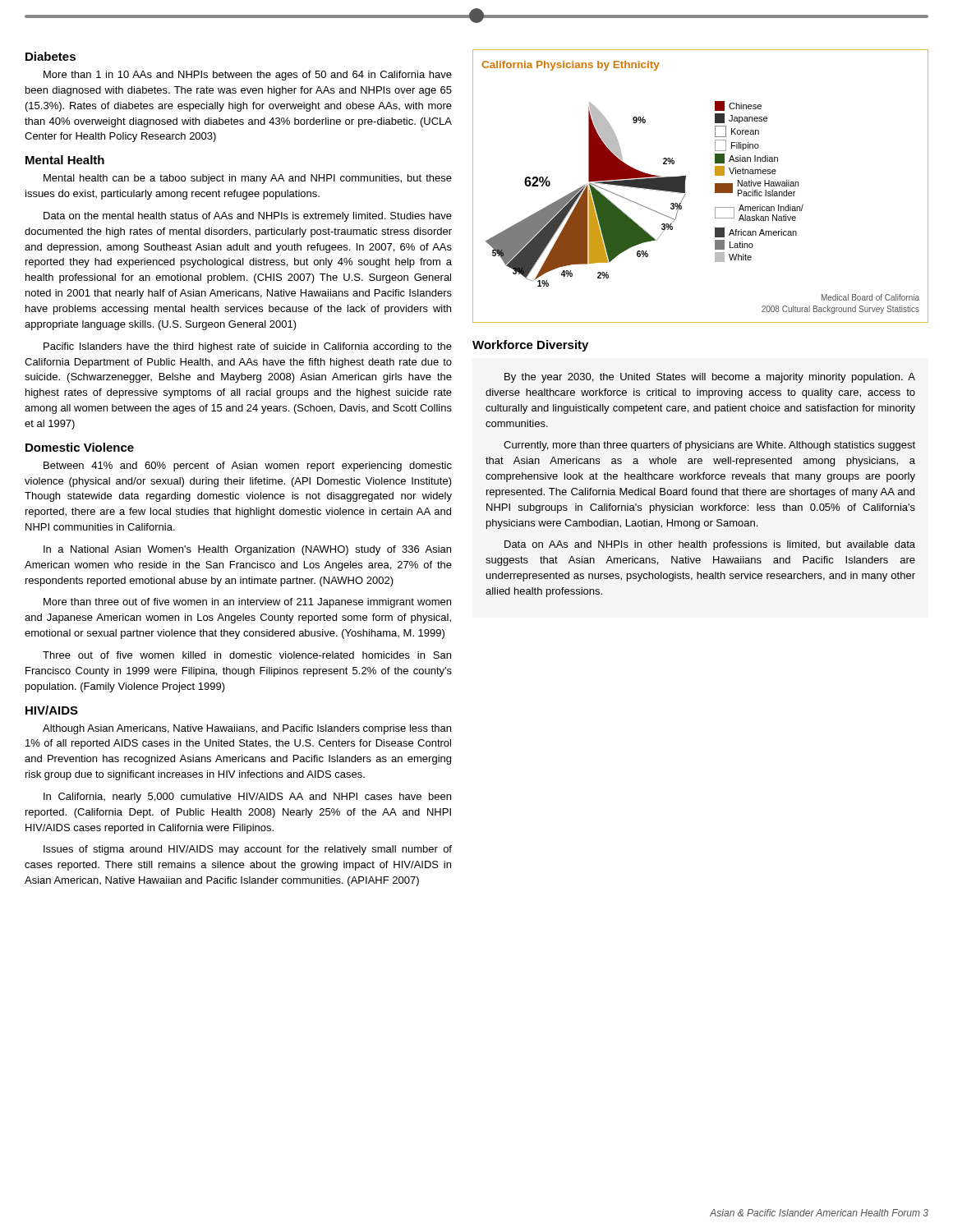Find the text starting "Although Asian Americans, Native"

tap(238, 751)
